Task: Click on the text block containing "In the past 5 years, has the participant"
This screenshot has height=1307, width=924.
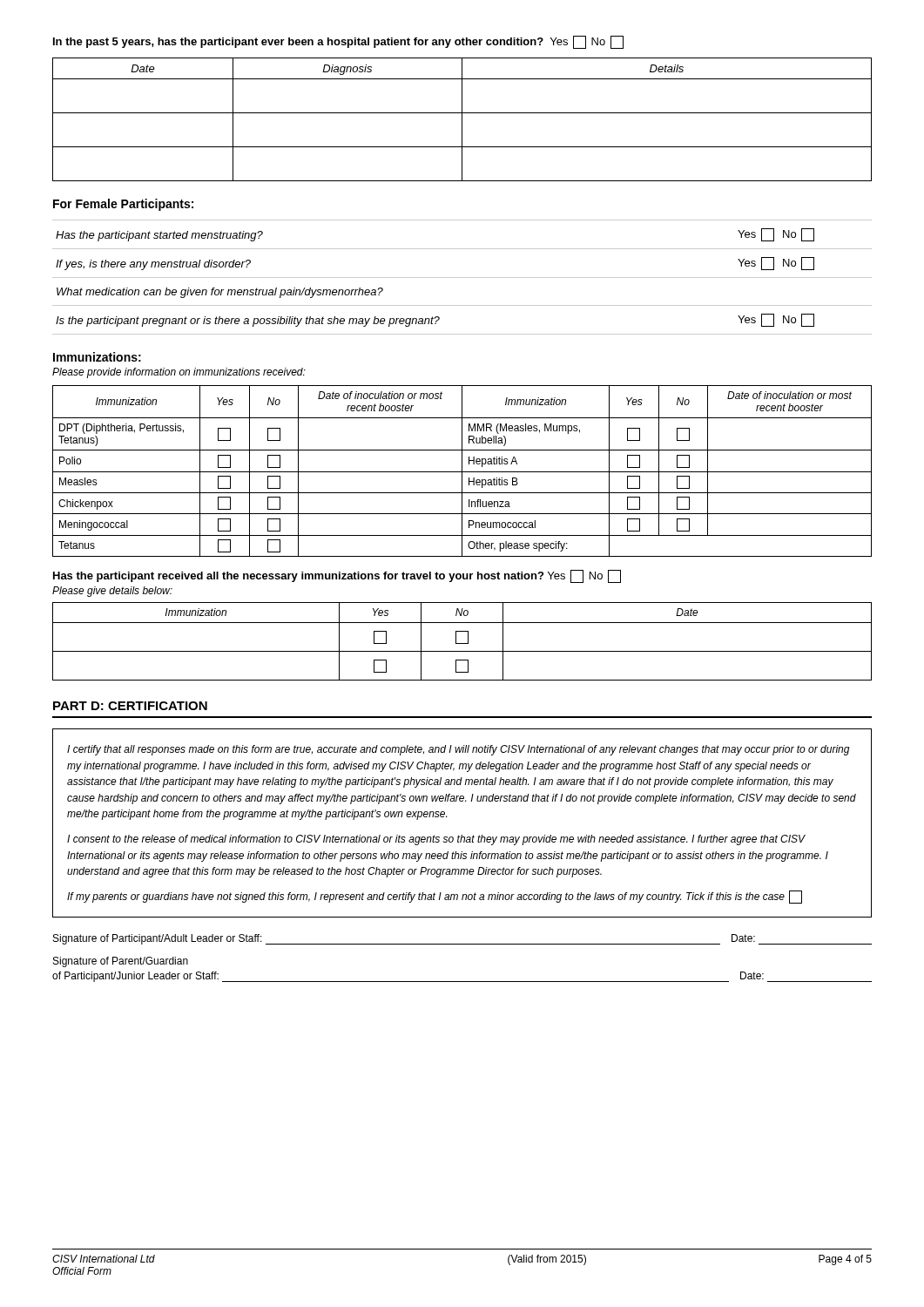Action: (338, 42)
